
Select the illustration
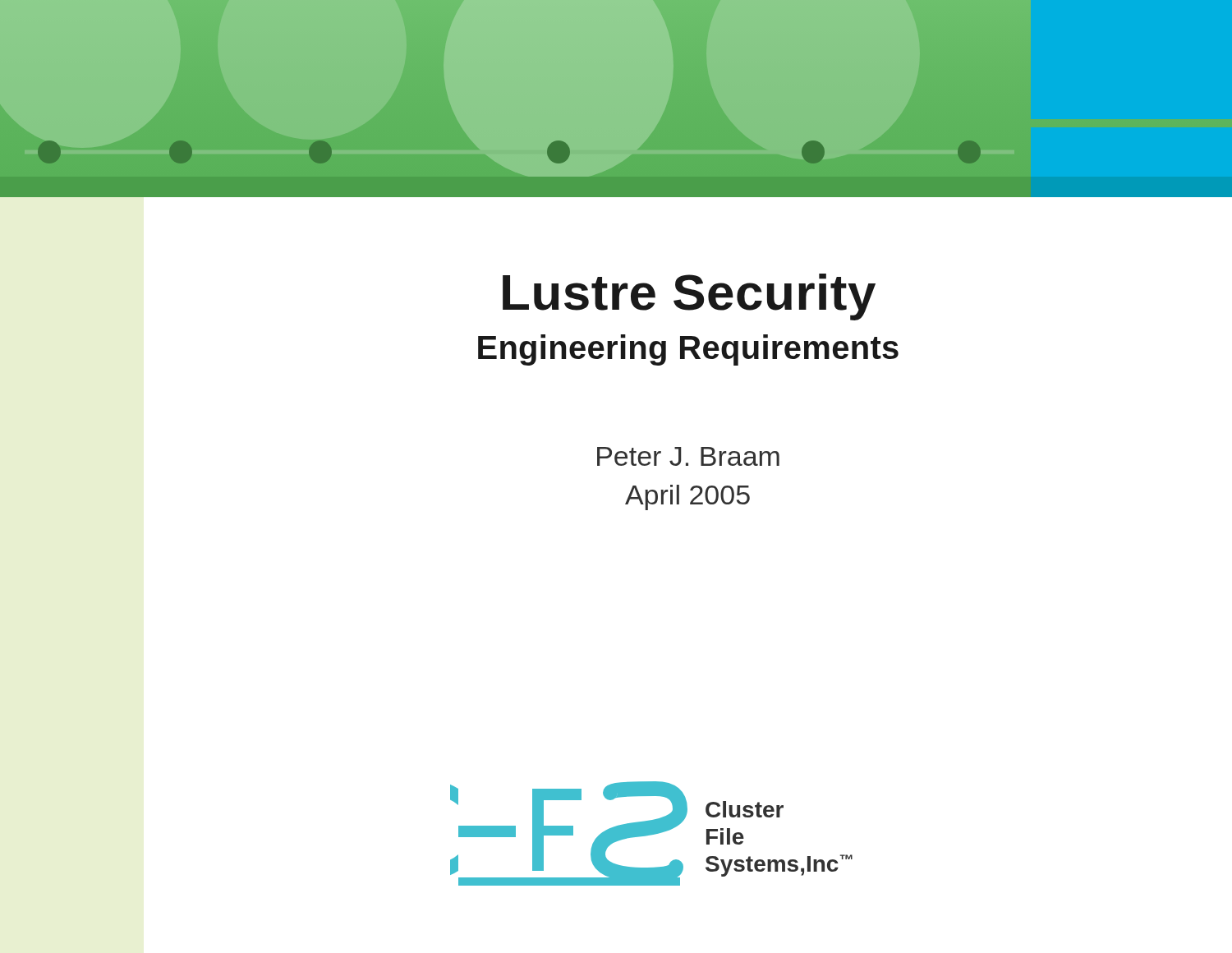tap(616, 99)
